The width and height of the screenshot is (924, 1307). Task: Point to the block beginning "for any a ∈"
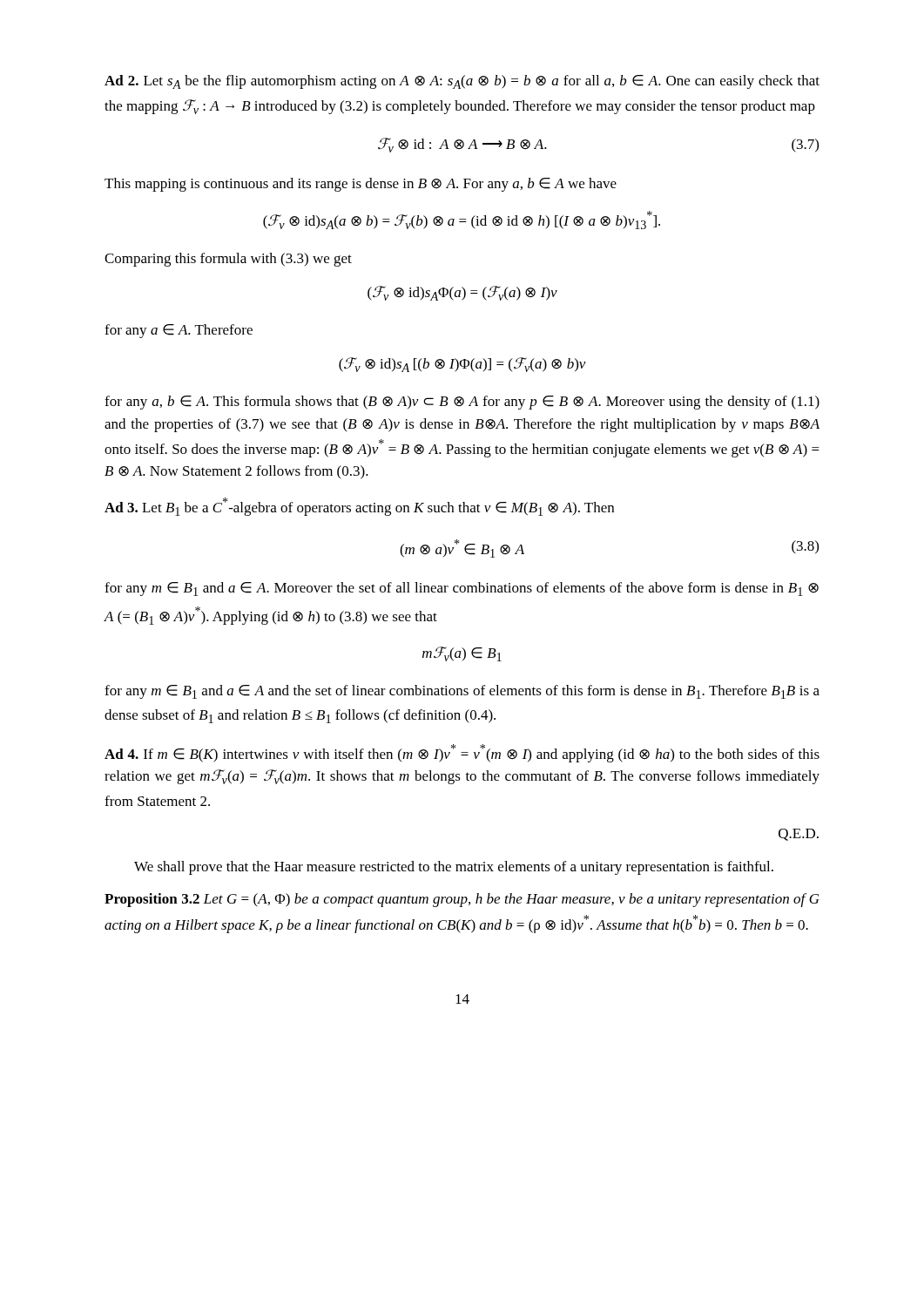(x=179, y=330)
